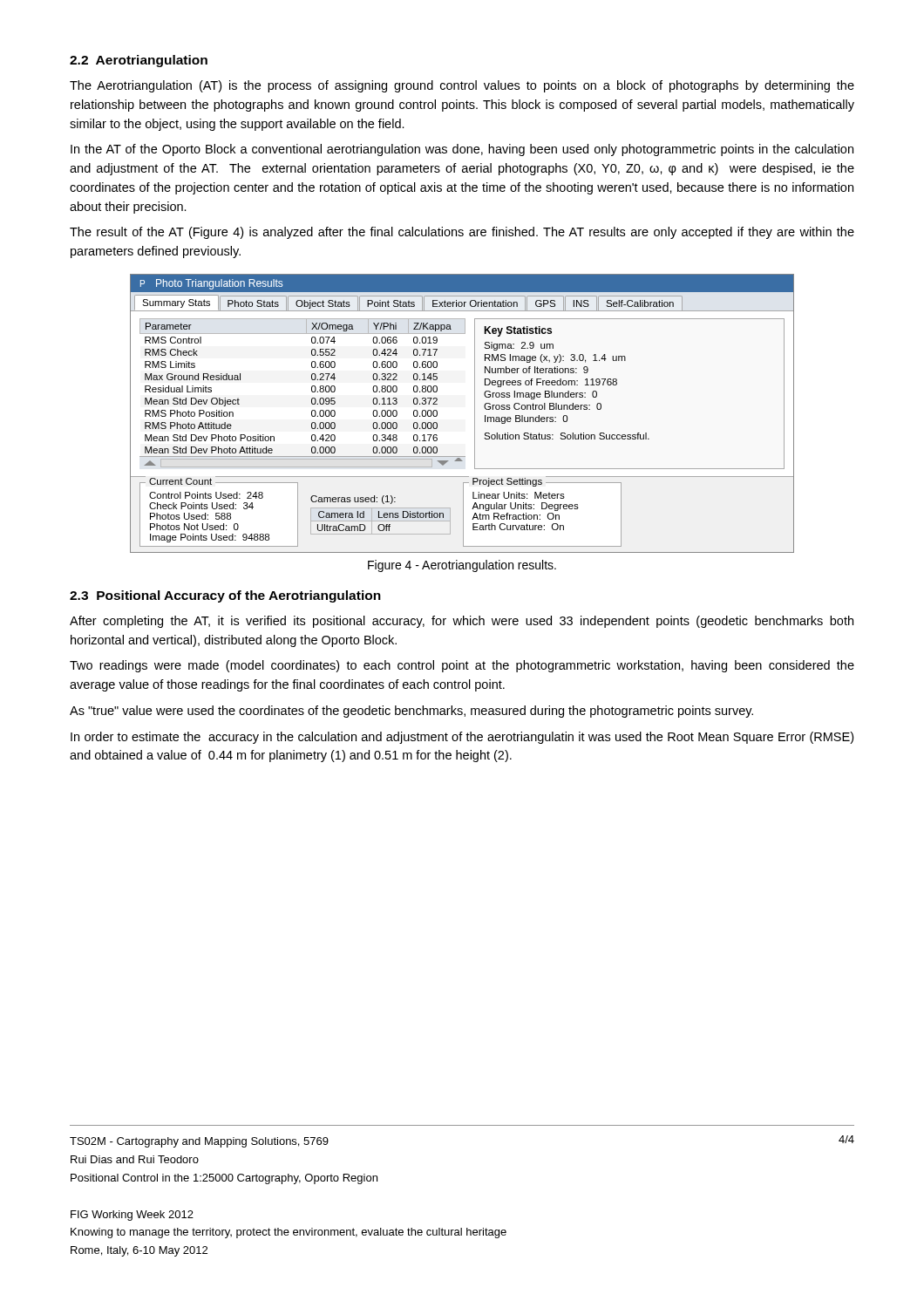This screenshot has height=1308, width=924.
Task: Click the section header that begins "2.3 Positional Accuracy of"
Action: coord(225,595)
